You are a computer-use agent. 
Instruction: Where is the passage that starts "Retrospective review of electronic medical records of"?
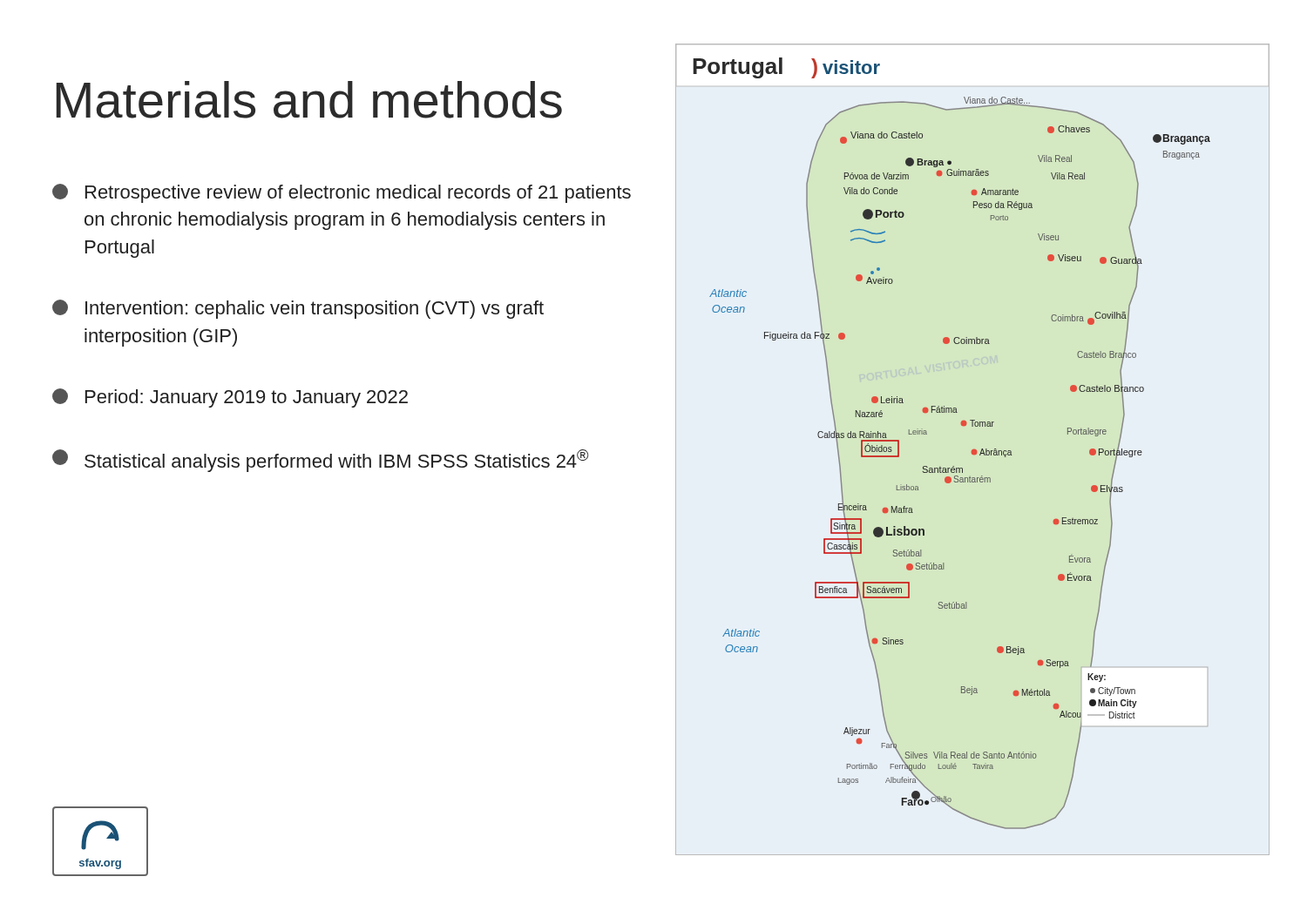pos(349,220)
